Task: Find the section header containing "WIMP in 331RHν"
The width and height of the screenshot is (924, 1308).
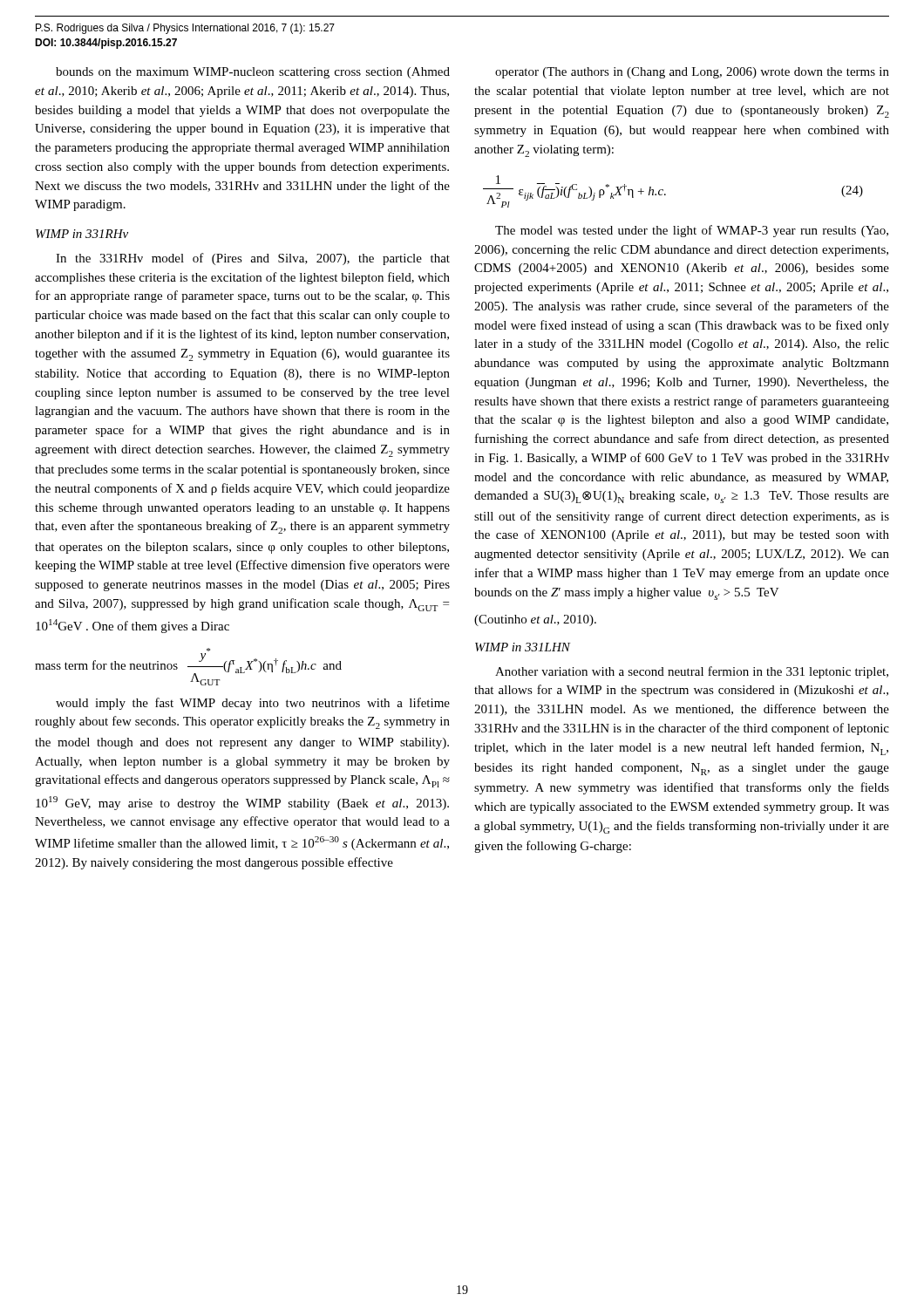Action: tap(82, 234)
